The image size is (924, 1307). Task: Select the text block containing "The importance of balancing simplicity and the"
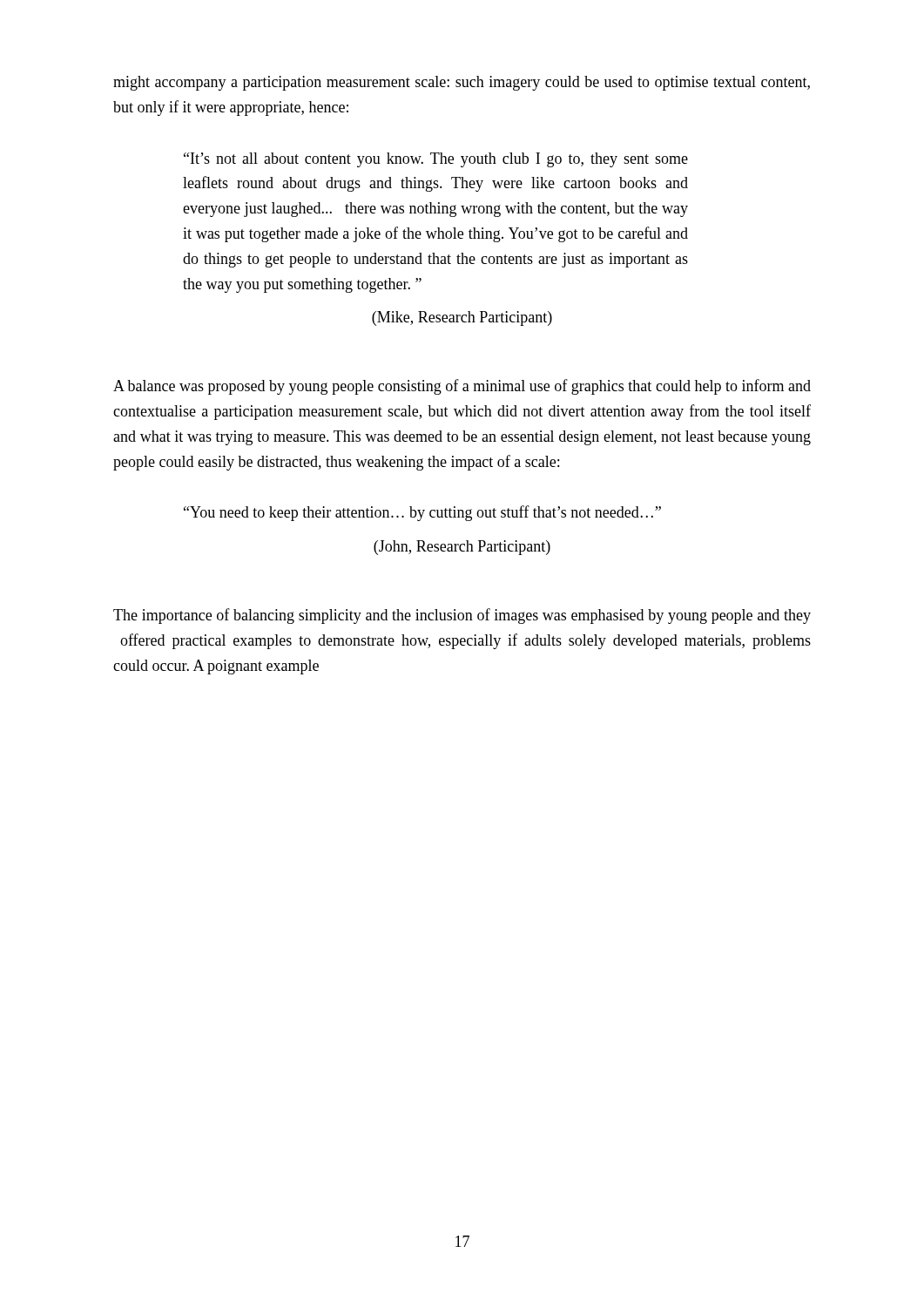(462, 640)
